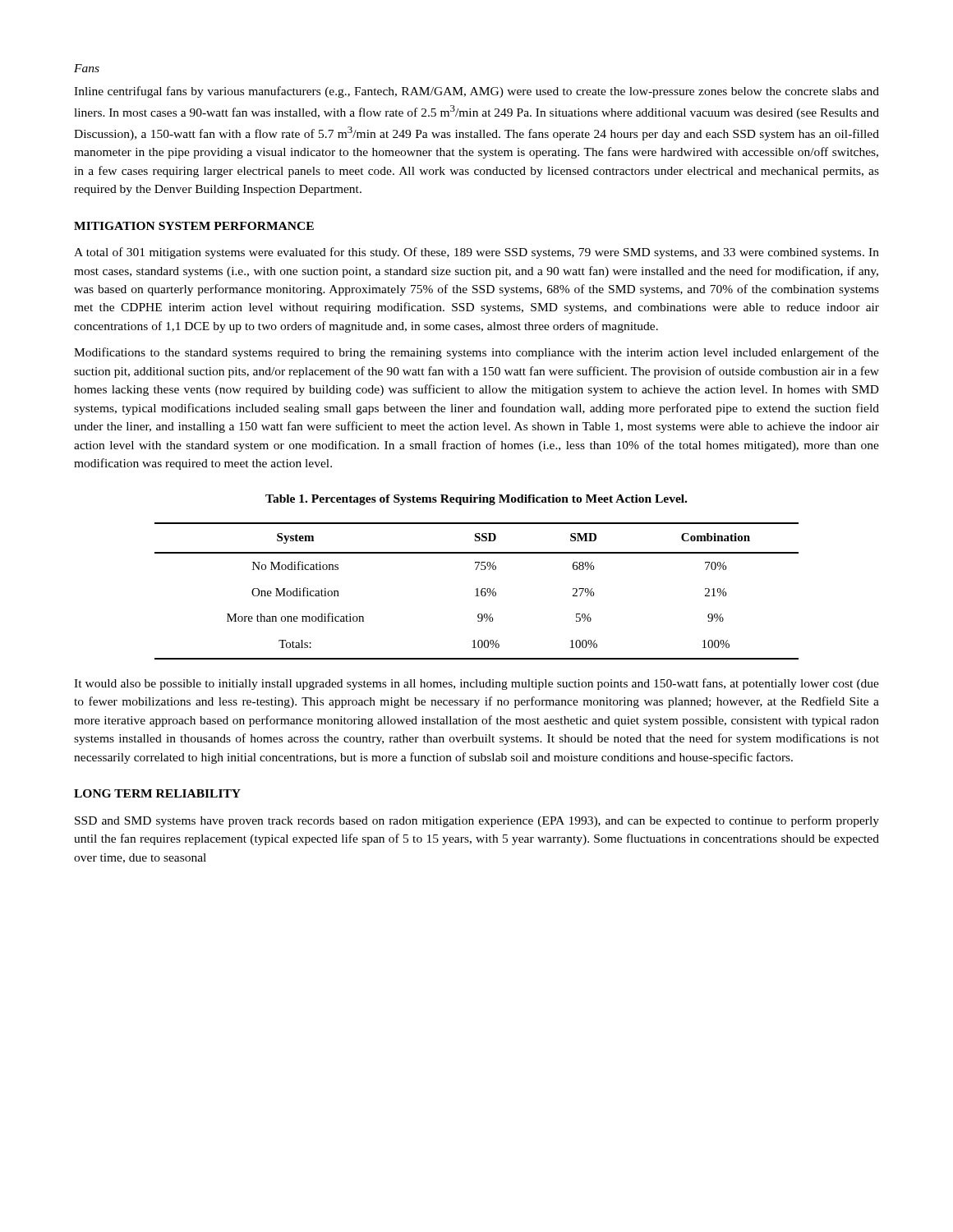Find the text block that says "A total of"
953x1232 pixels.
[476, 289]
